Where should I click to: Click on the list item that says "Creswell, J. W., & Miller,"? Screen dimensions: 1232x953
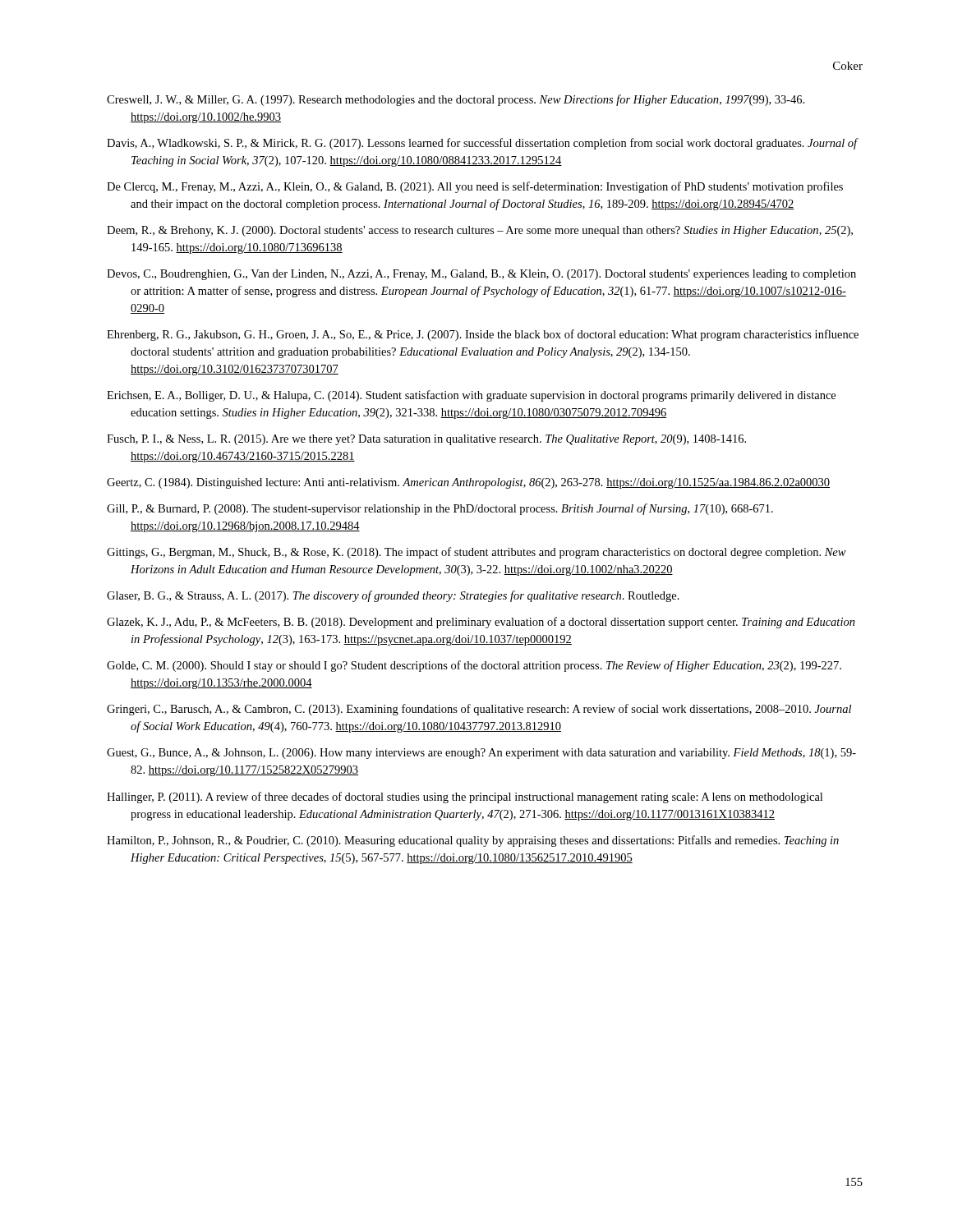click(456, 108)
